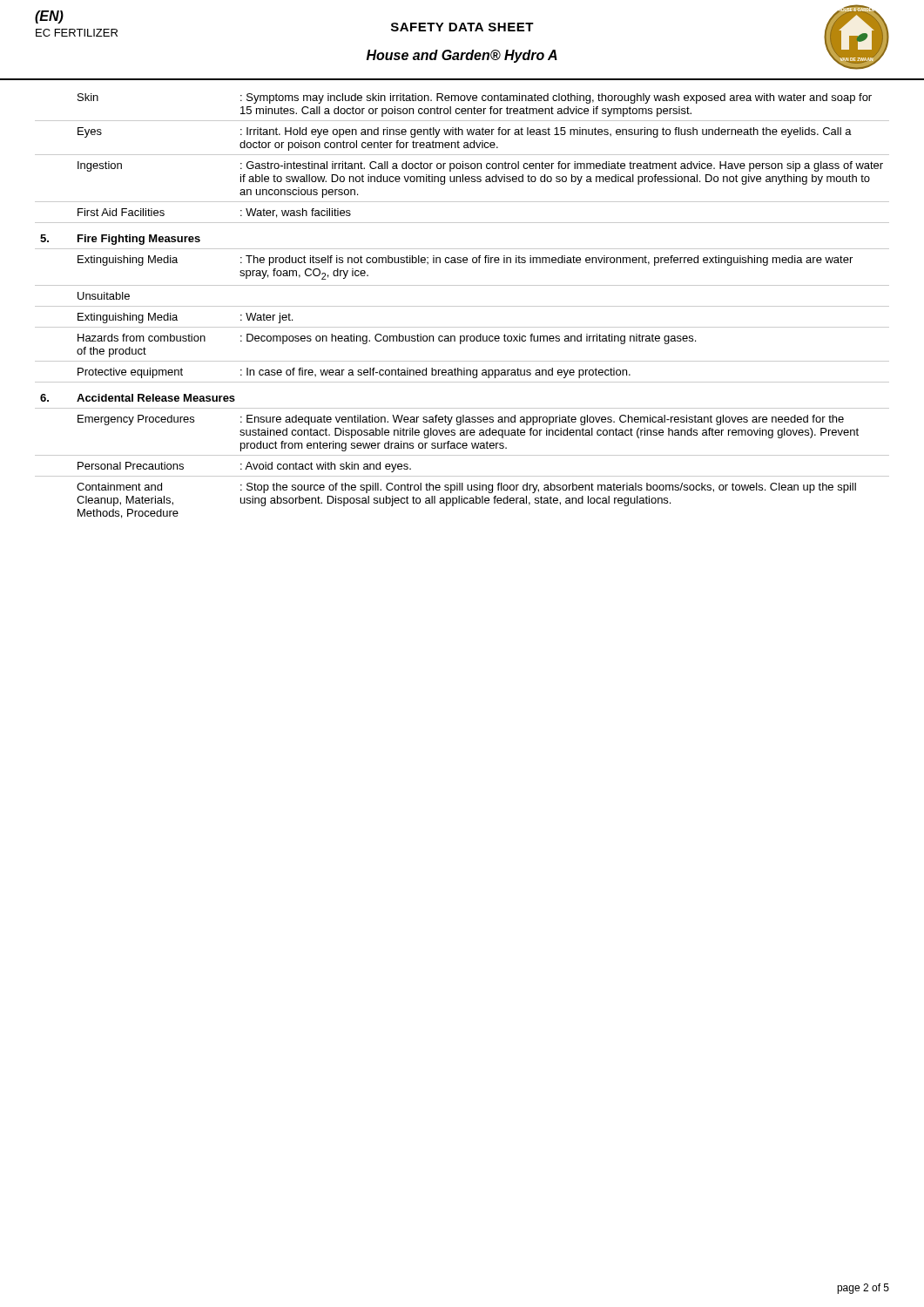This screenshot has width=924, height=1307.
Task: Navigate to the block starting ": Decomposes on heating. Combustion"
Action: [x=468, y=337]
